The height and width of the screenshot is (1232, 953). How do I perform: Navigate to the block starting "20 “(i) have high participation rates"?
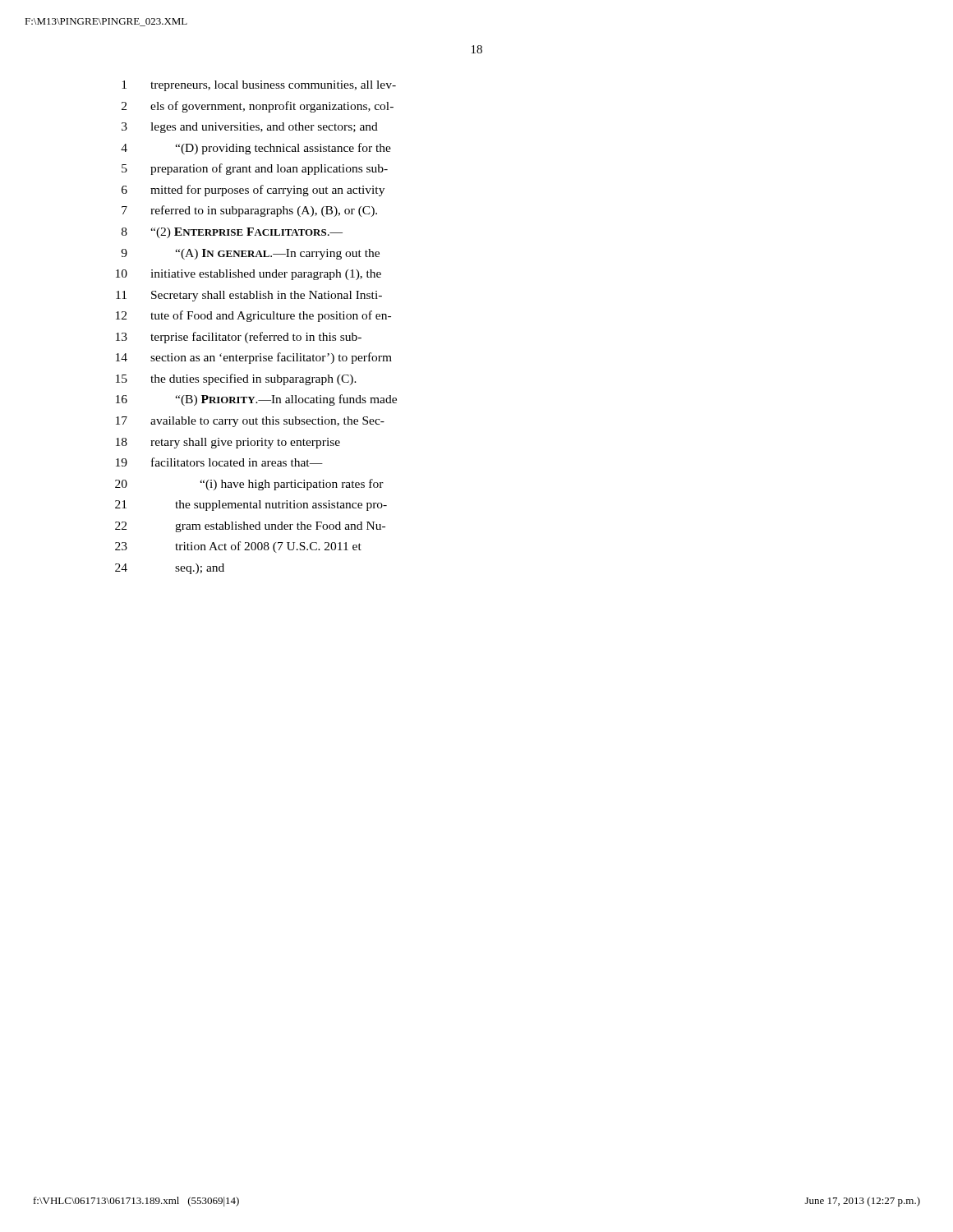(x=249, y=485)
